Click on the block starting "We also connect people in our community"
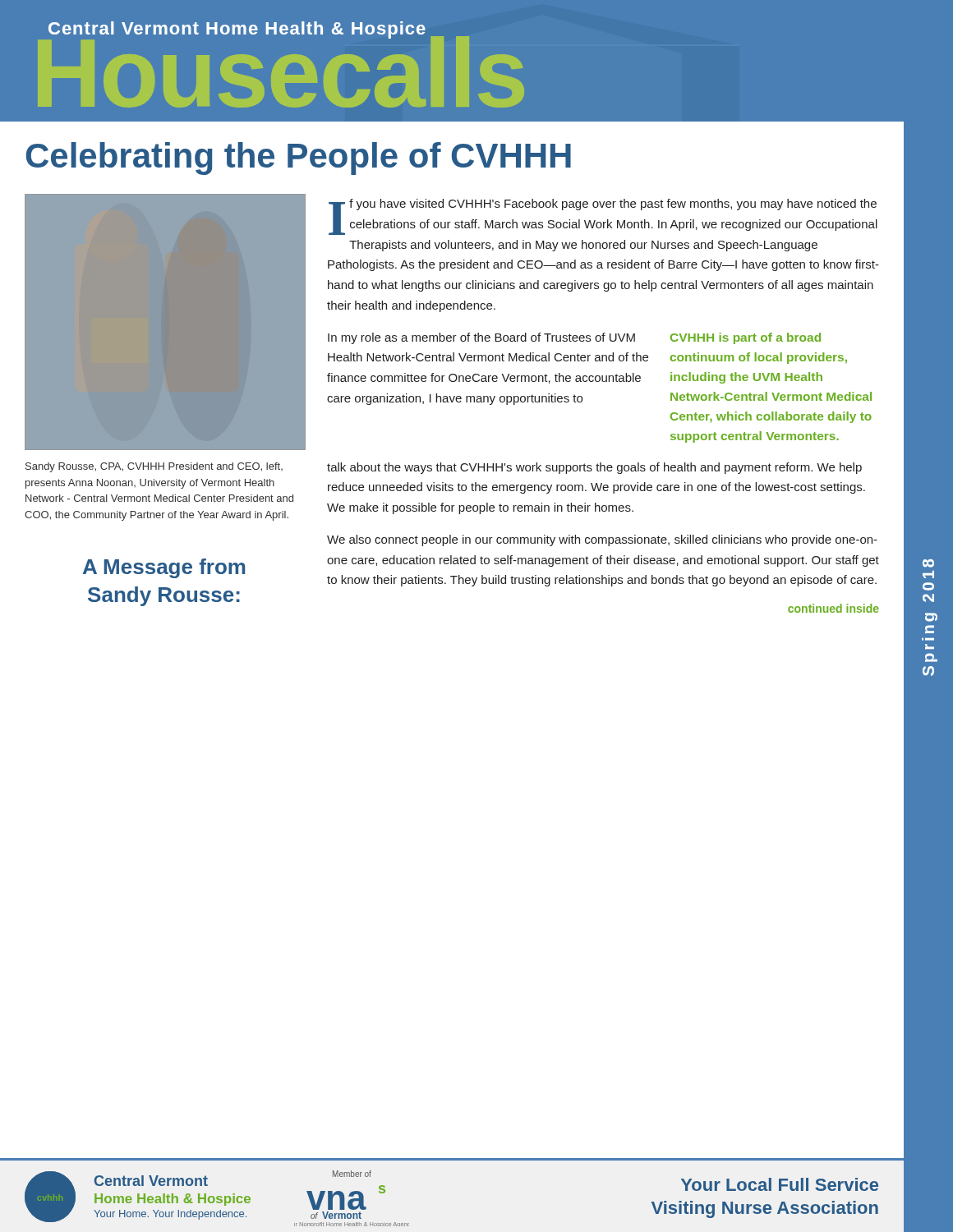 (x=603, y=559)
